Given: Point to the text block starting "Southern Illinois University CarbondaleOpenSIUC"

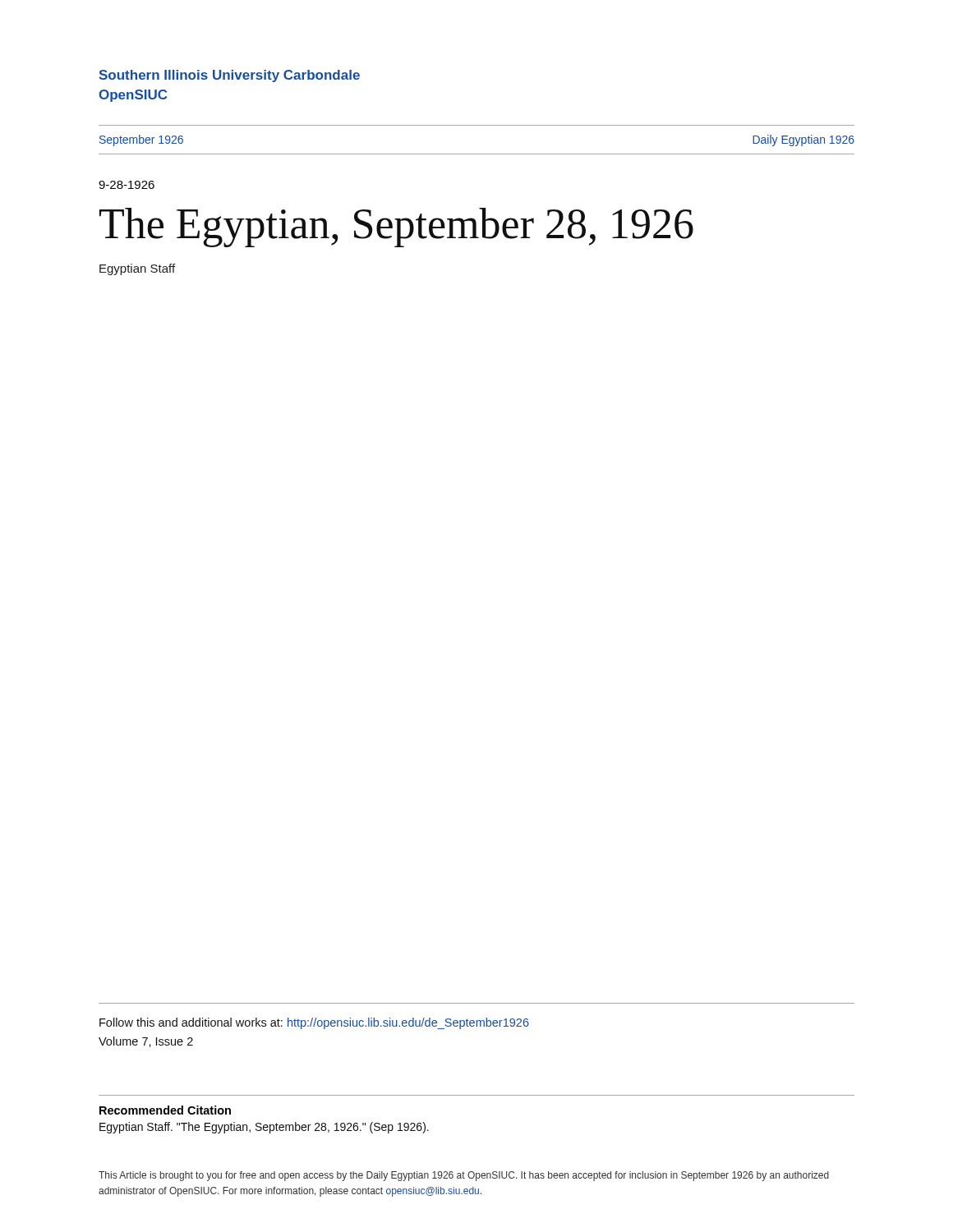Looking at the screenshot, I should (229, 85).
